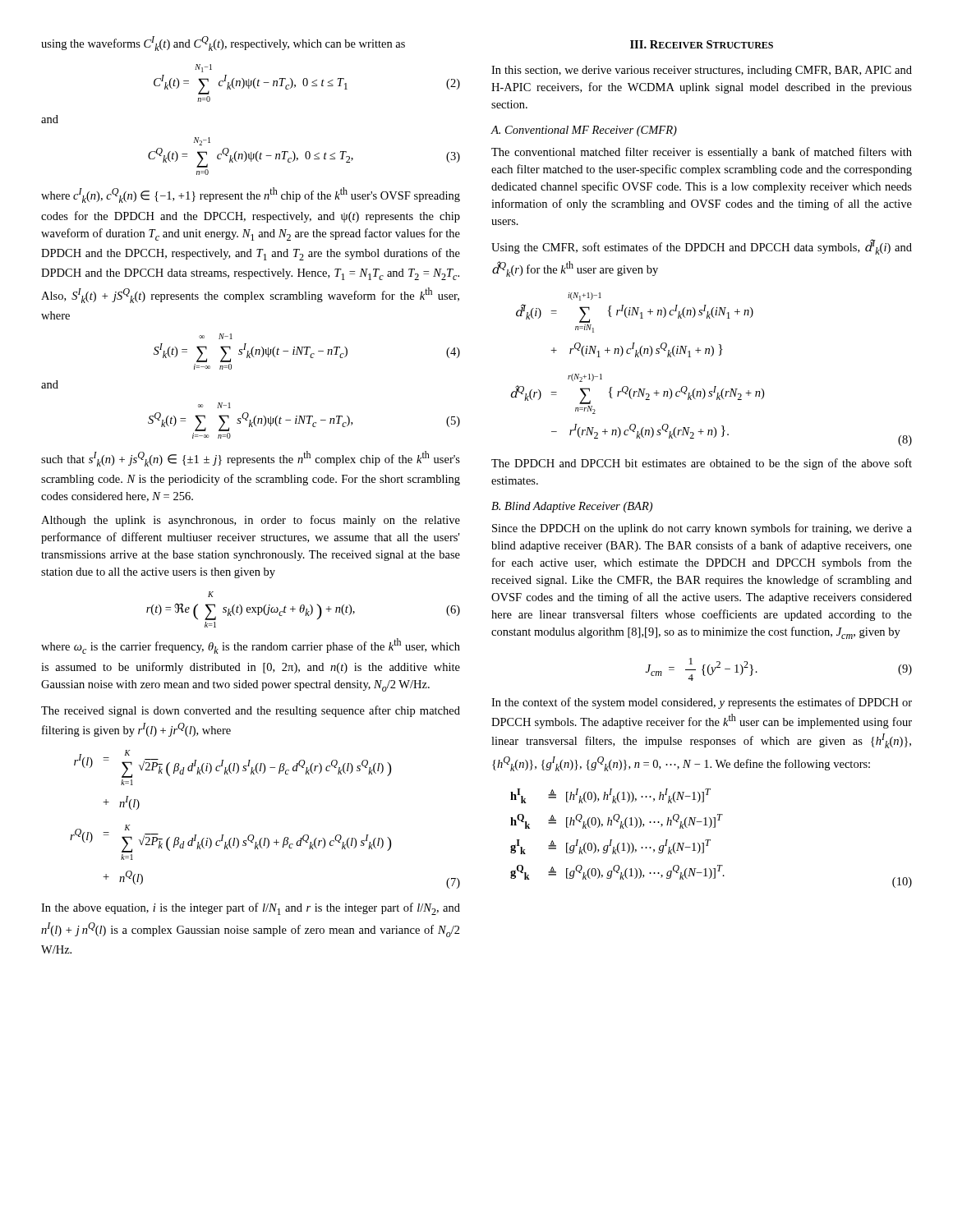Image resolution: width=953 pixels, height=1232 pixels.
Task: Locate the formula that says "CQk(t) = N2−1 ∑"
Action: pyautogui.click(x=304, y=157)
